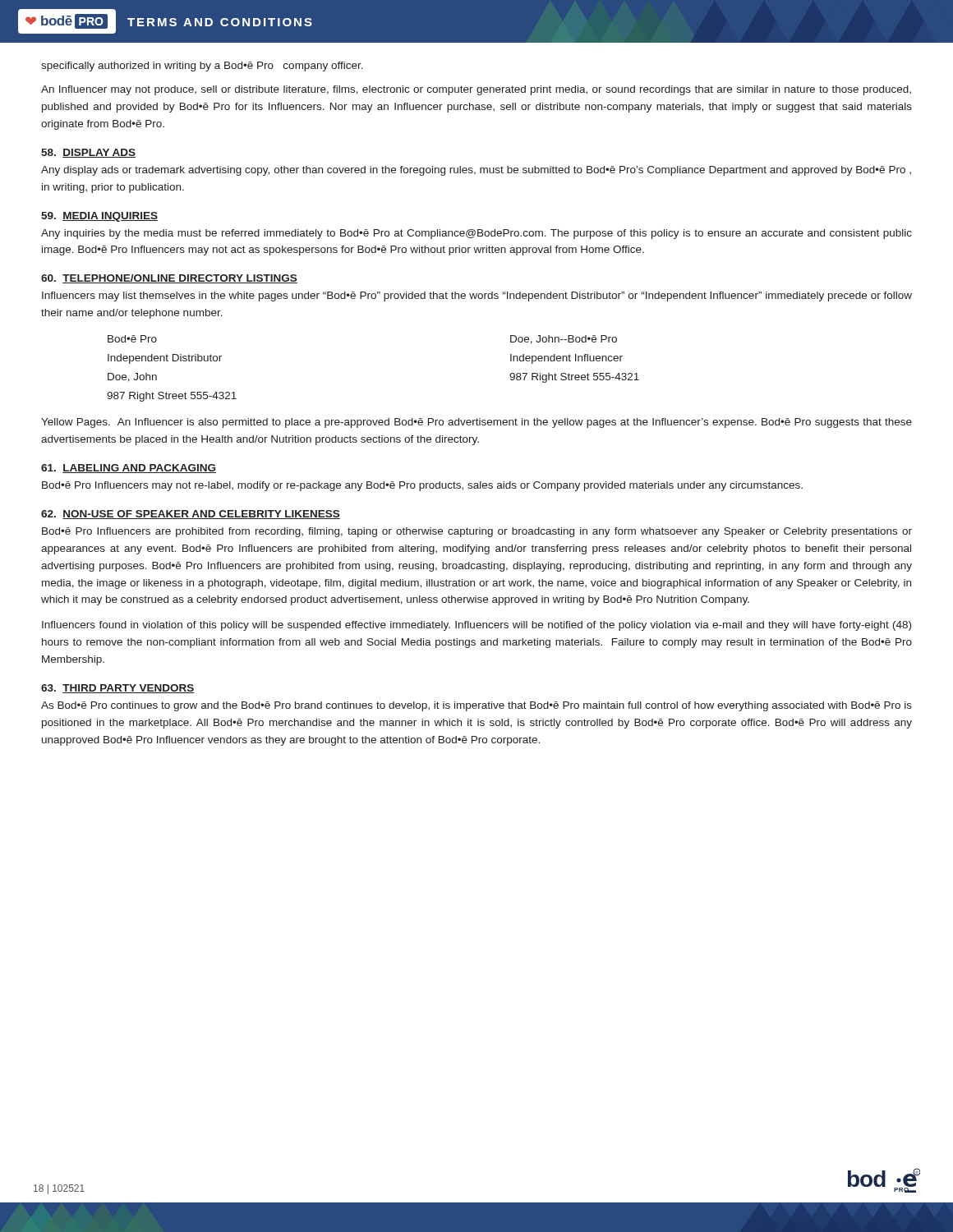953x1232 pixels.
Task: Find the section header containing "61. LABELING AND PACKAGING"
Action: [129, 469]
